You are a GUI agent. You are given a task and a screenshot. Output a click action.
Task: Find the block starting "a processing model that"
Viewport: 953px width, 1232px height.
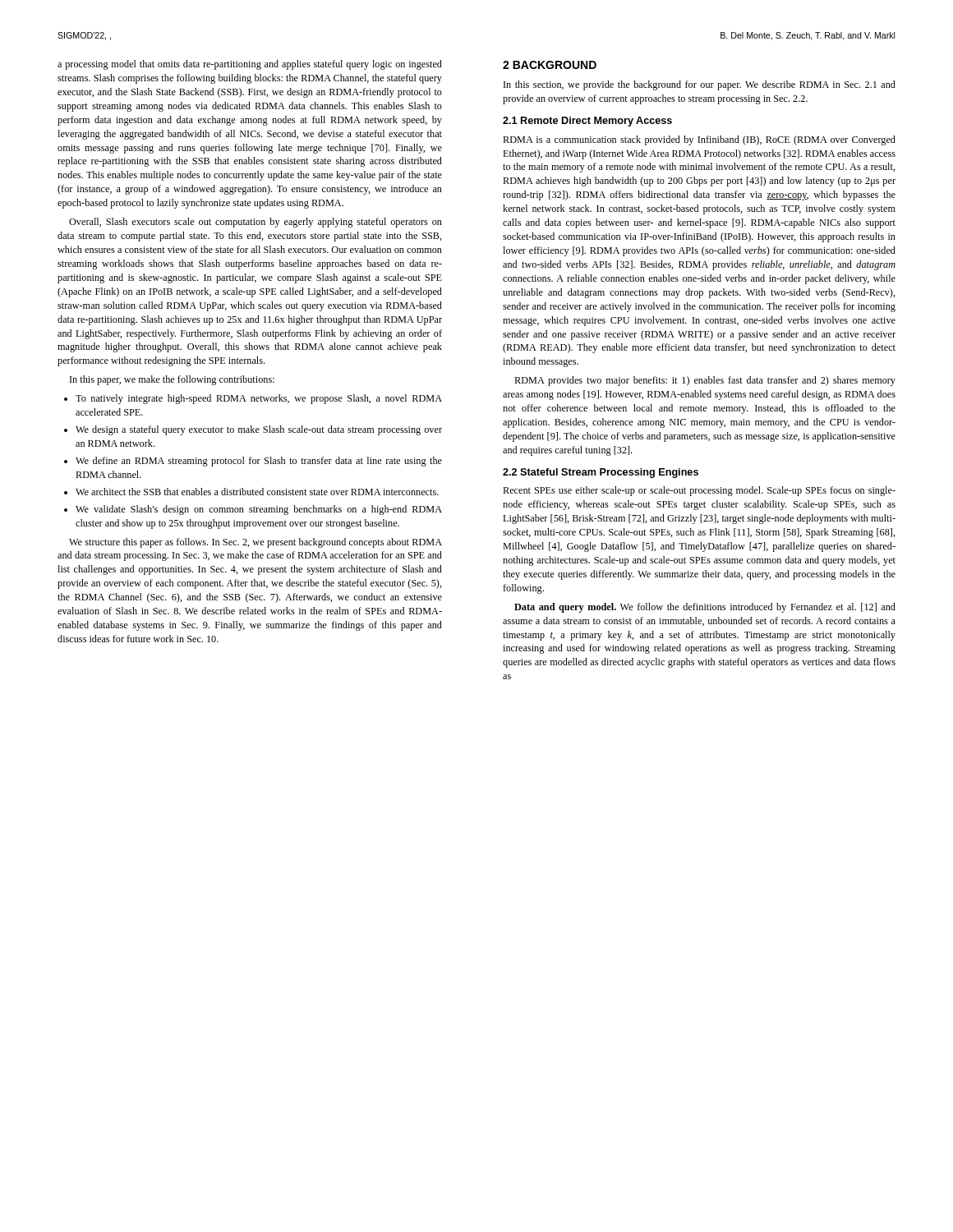250,134
